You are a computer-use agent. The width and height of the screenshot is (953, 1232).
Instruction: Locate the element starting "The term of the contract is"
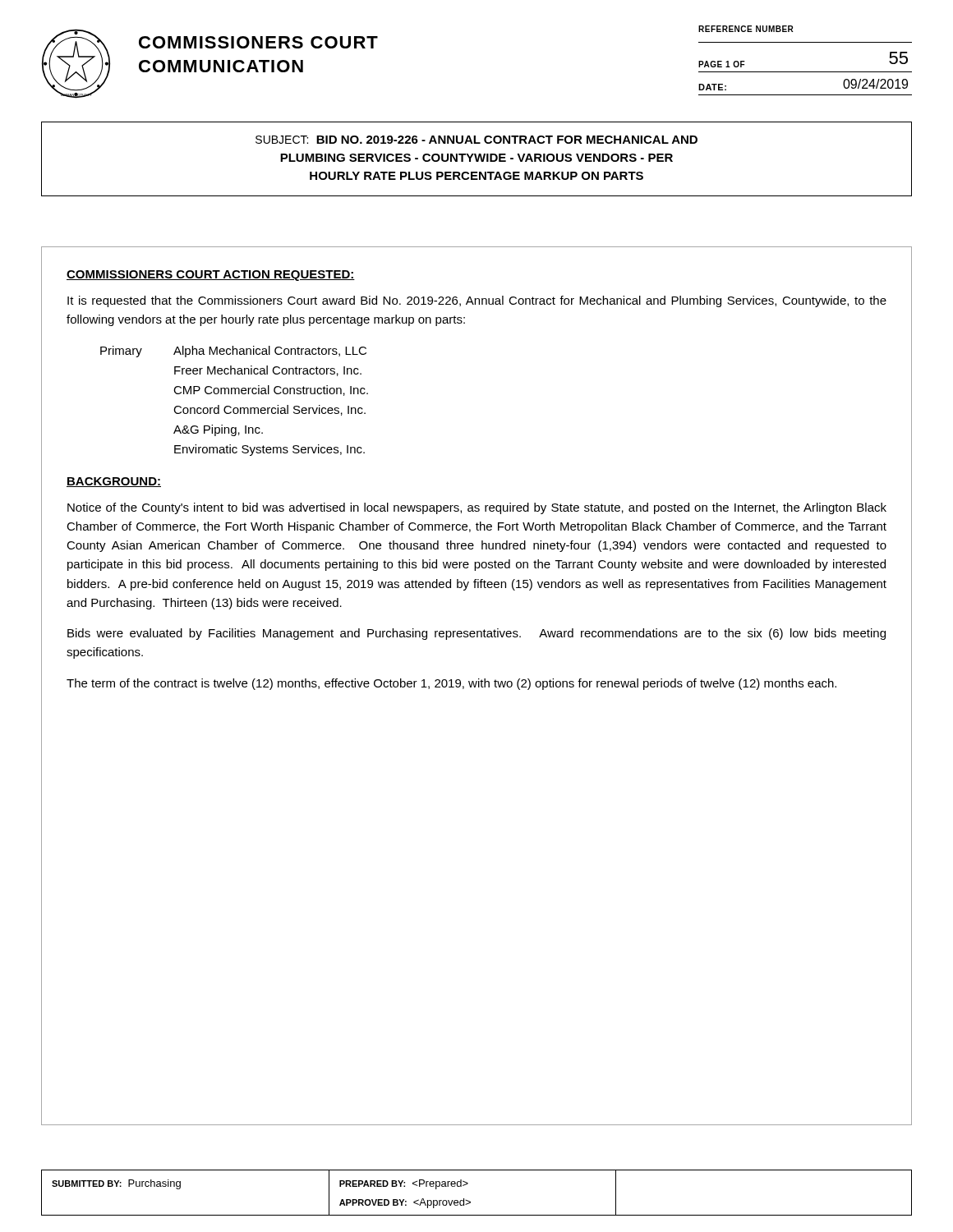452,683
